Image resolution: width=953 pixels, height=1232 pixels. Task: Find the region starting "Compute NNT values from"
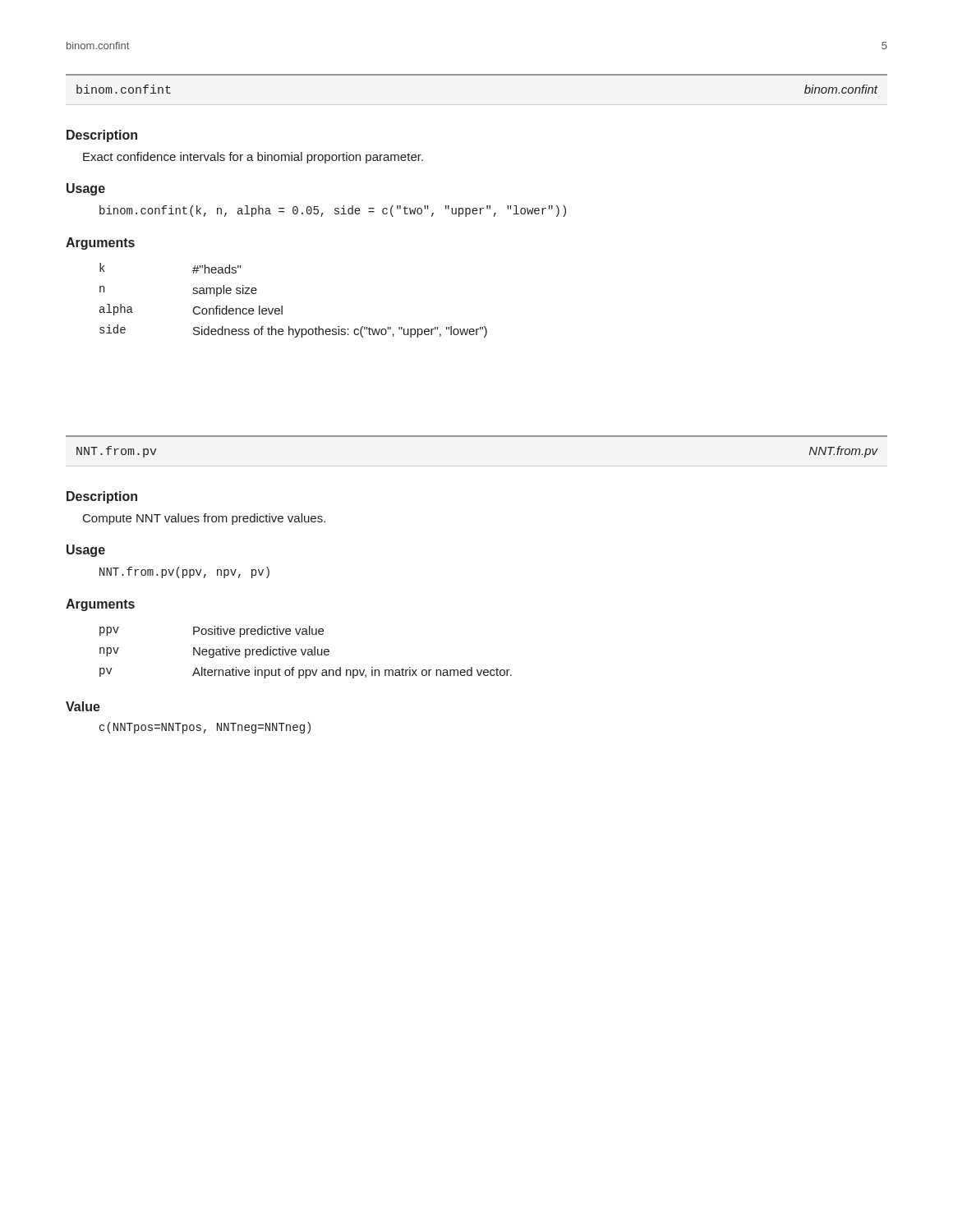pos(204,518)
